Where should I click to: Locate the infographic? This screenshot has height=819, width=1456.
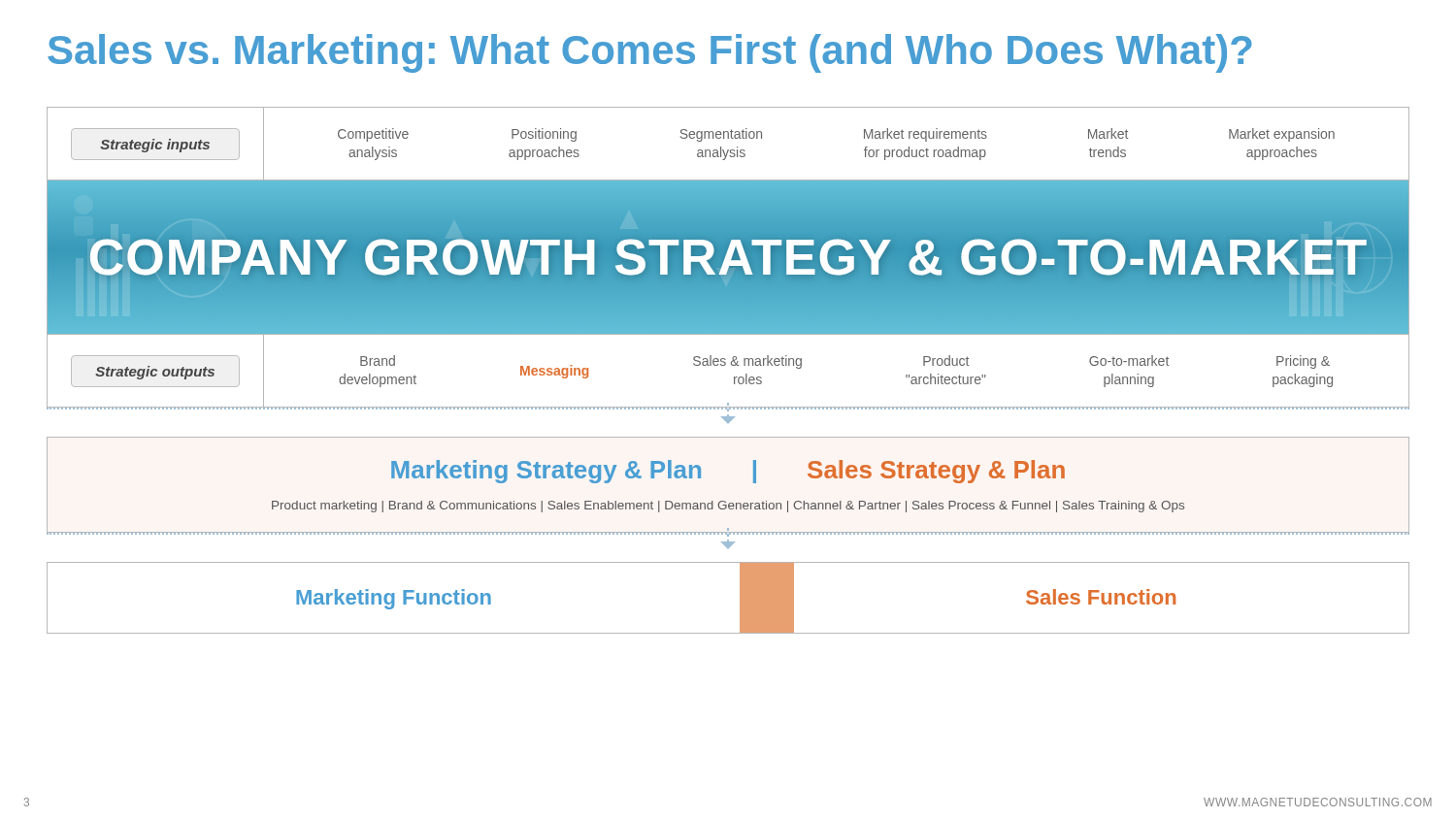(x=728, y=370)
